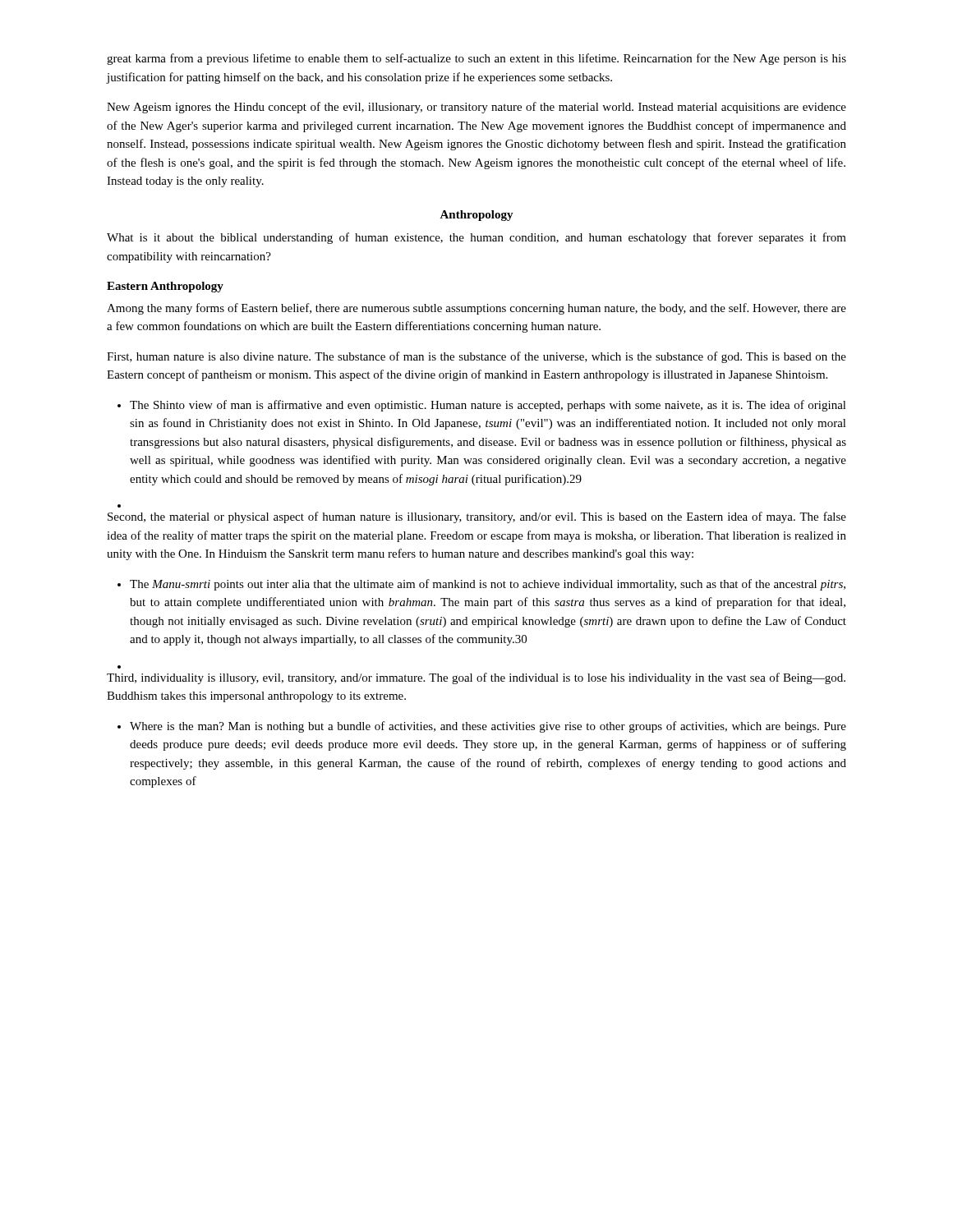
Task: Click on the list item with the text "The Manu-smrti points"
Action: (x=476, y=611)
